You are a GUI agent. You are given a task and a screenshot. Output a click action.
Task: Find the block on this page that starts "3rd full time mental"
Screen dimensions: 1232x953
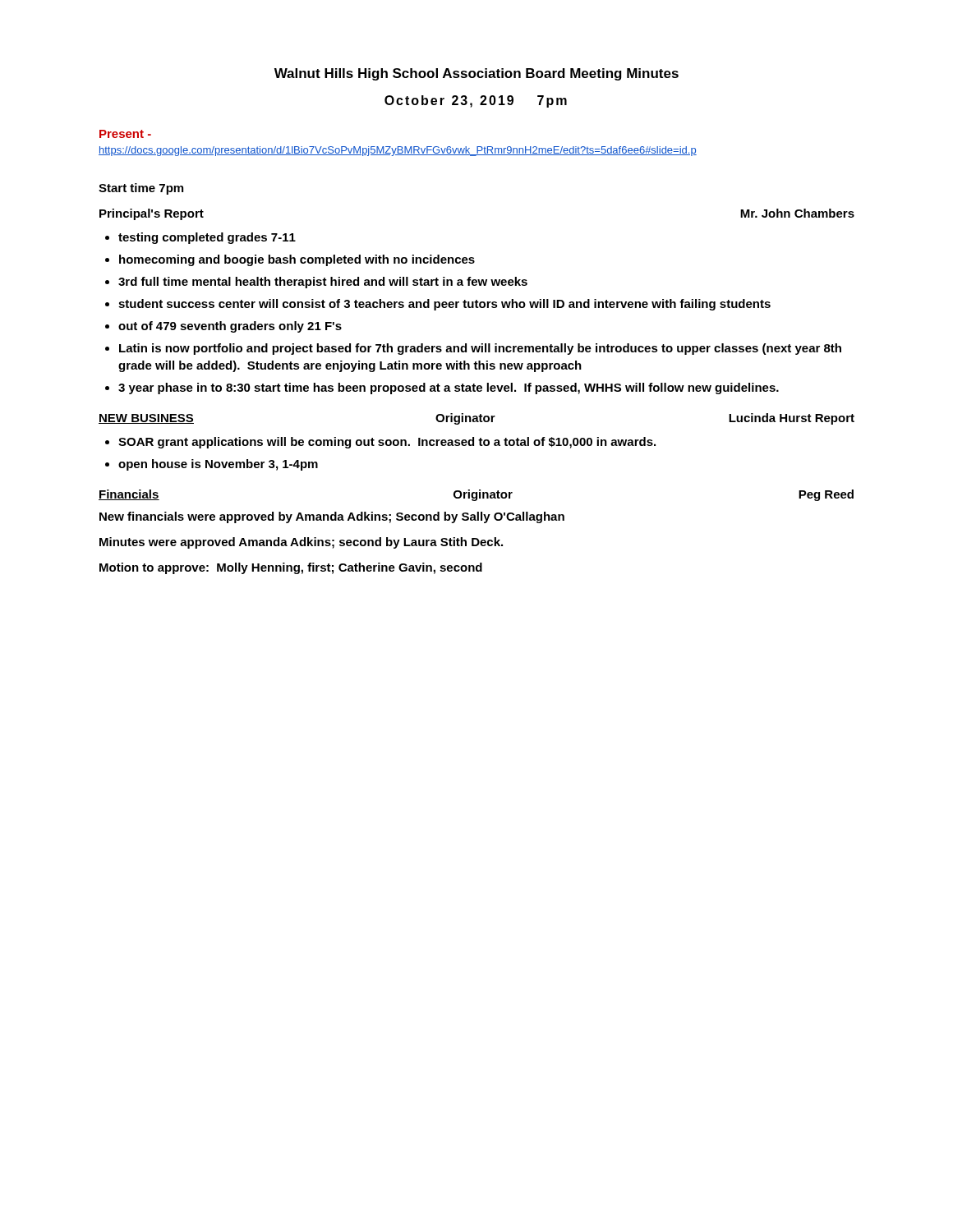[323, 281]
